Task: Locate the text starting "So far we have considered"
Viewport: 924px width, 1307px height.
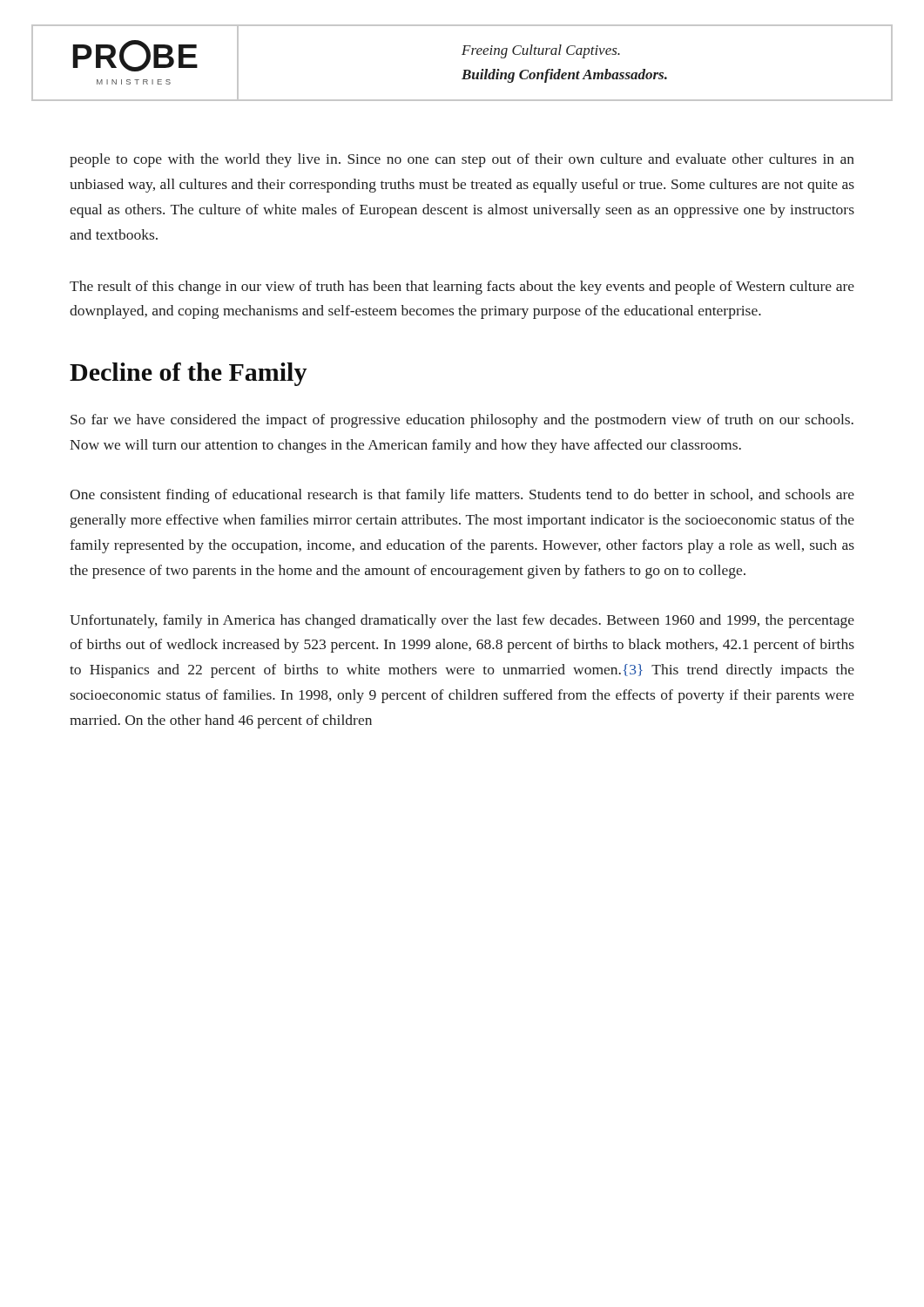Action: click(462, 432)
